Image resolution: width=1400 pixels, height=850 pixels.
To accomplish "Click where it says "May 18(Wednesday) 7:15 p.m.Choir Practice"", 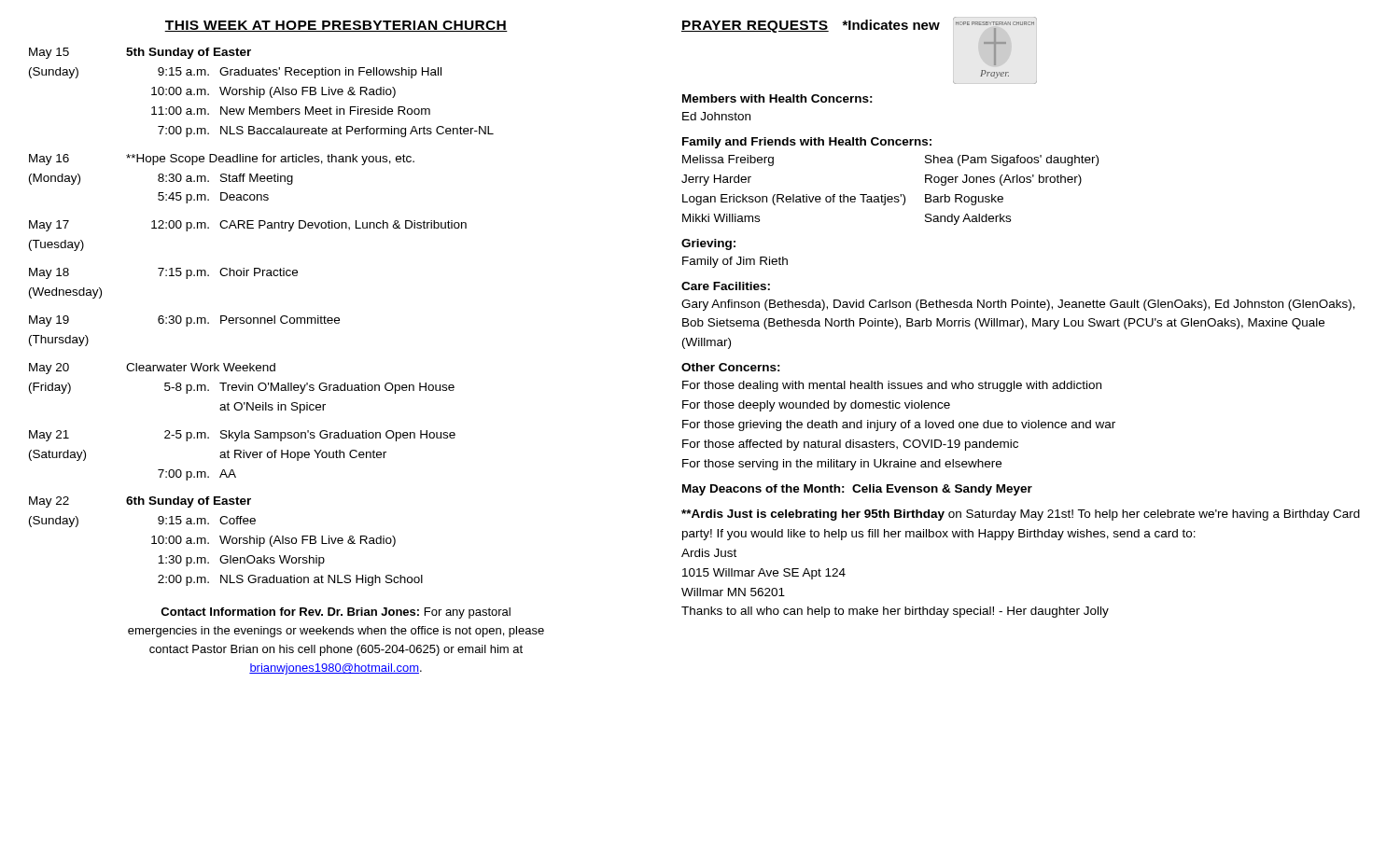I will tap(163, 273).
